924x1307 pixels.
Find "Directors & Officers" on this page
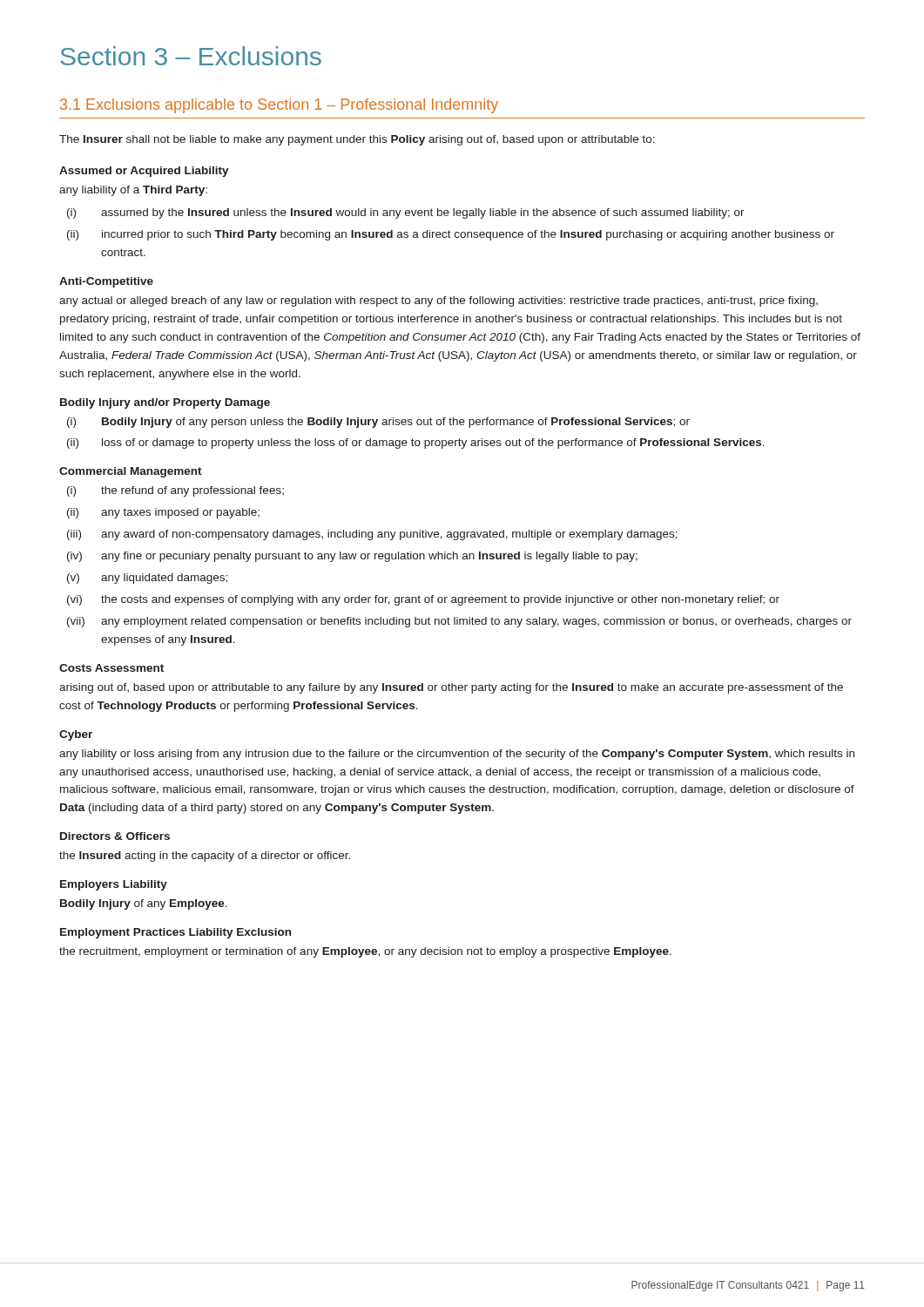[115, 836]
